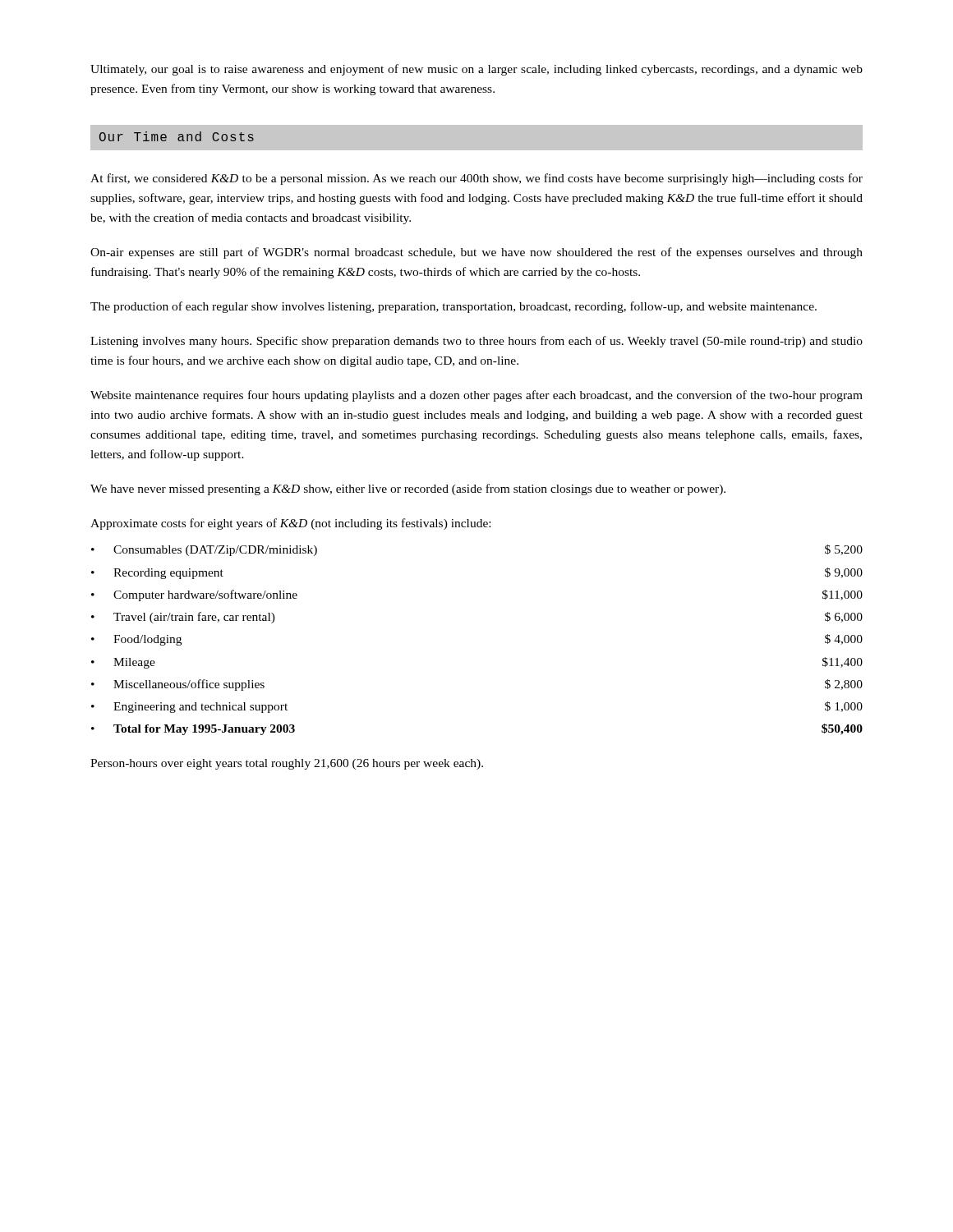
Task: Navigate to the text block starting "• Mileage $11,400"
Action: pyautogui.click(x=134, y=663)
